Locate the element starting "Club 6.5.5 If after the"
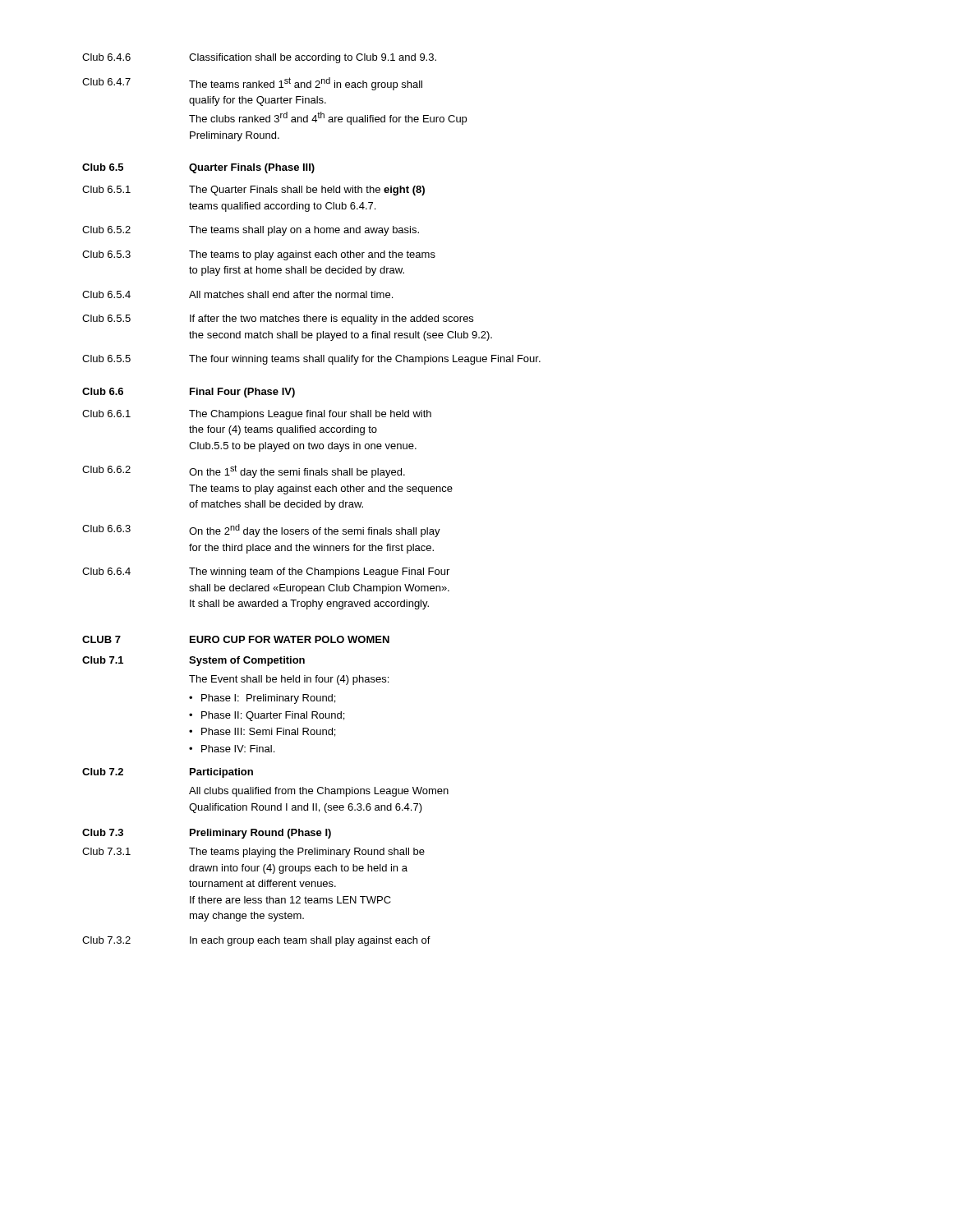The image size is (953, 1232). pyautogui.click(x=476, y=327)
